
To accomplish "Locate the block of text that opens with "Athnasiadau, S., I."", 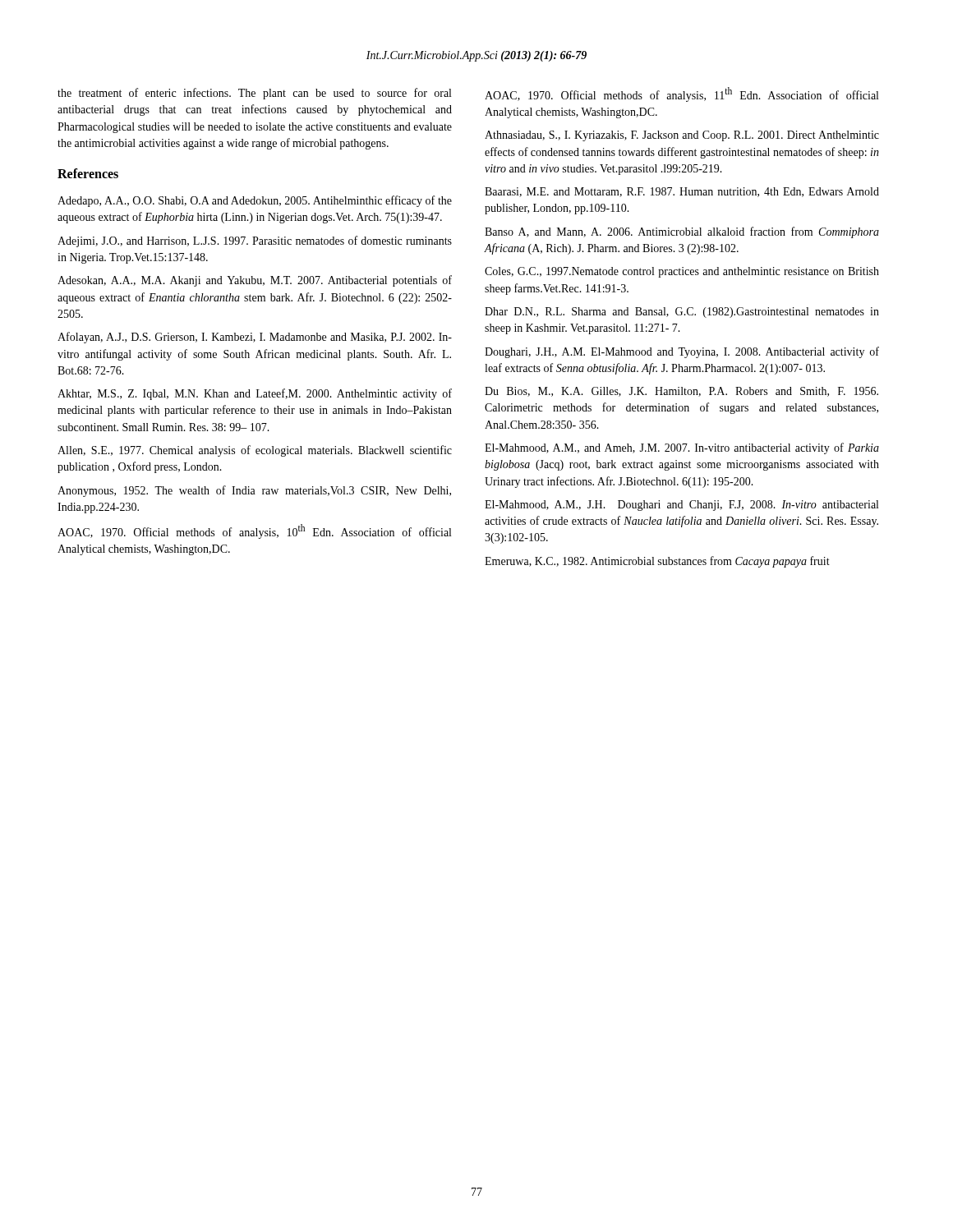I will pyautogui.click(x=682, y=152).
